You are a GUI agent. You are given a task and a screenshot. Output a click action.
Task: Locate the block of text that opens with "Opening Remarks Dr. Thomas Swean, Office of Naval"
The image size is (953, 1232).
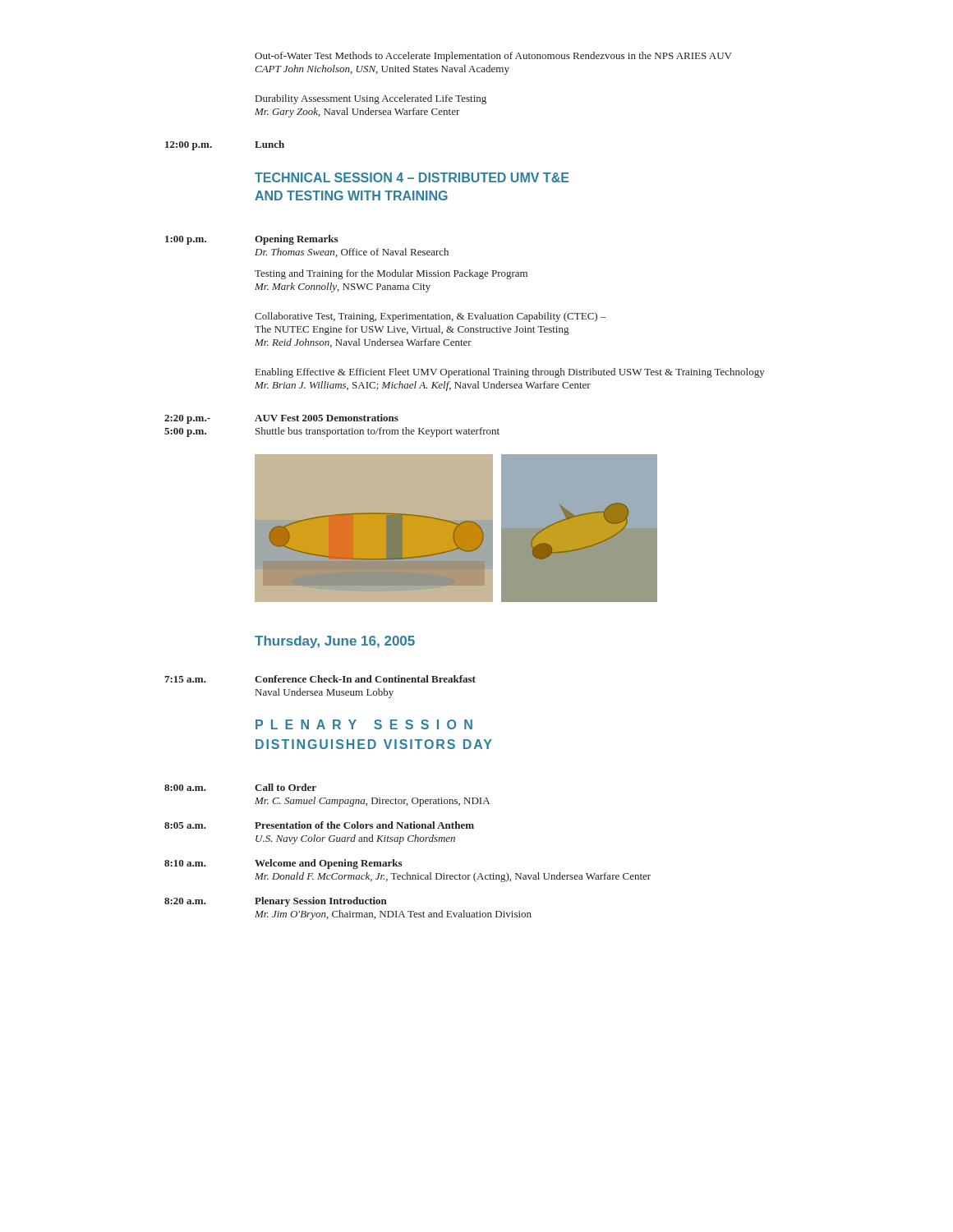coord(352,245)
